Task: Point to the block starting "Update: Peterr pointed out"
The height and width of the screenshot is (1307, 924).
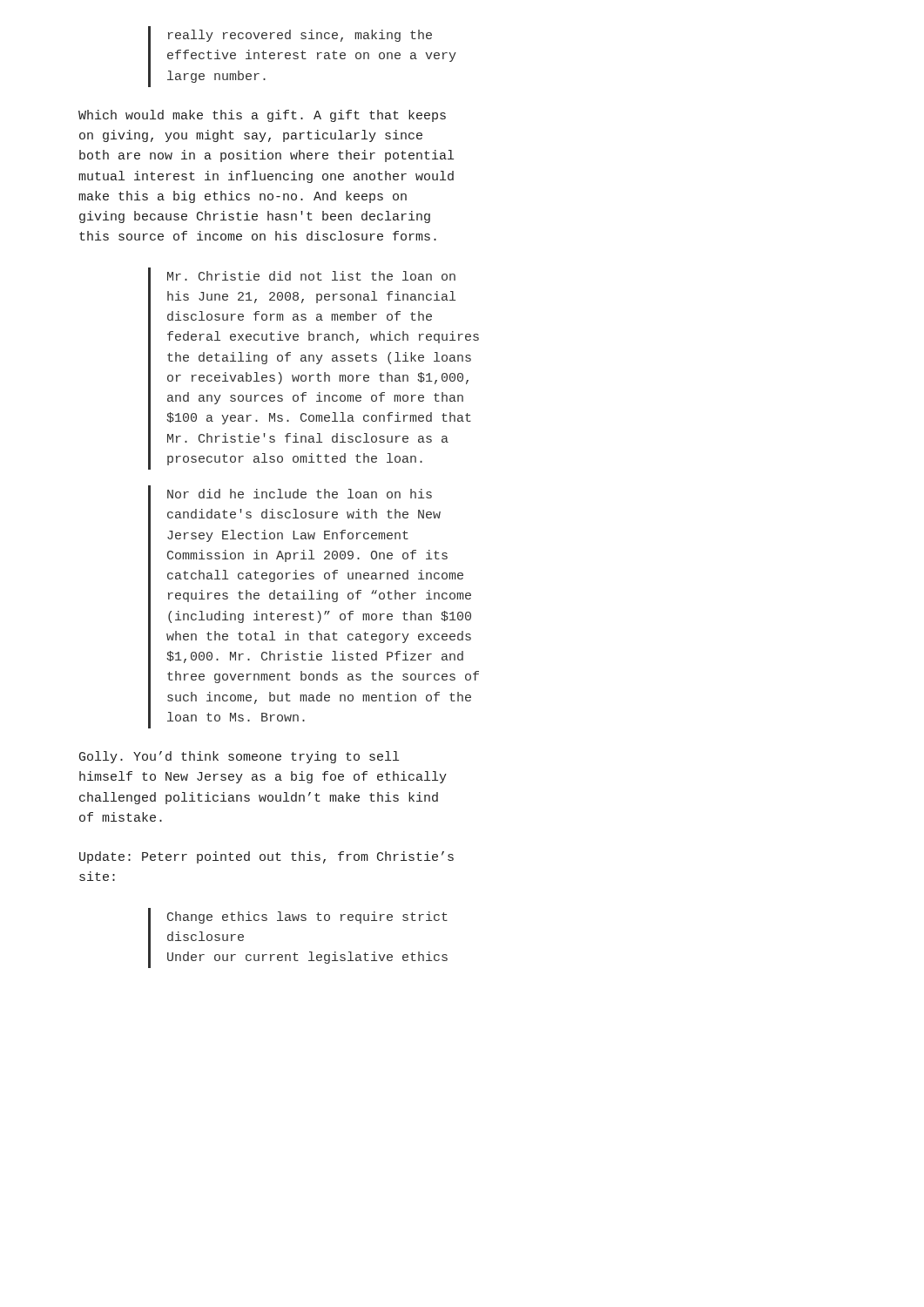Action: tap(266, 857)
